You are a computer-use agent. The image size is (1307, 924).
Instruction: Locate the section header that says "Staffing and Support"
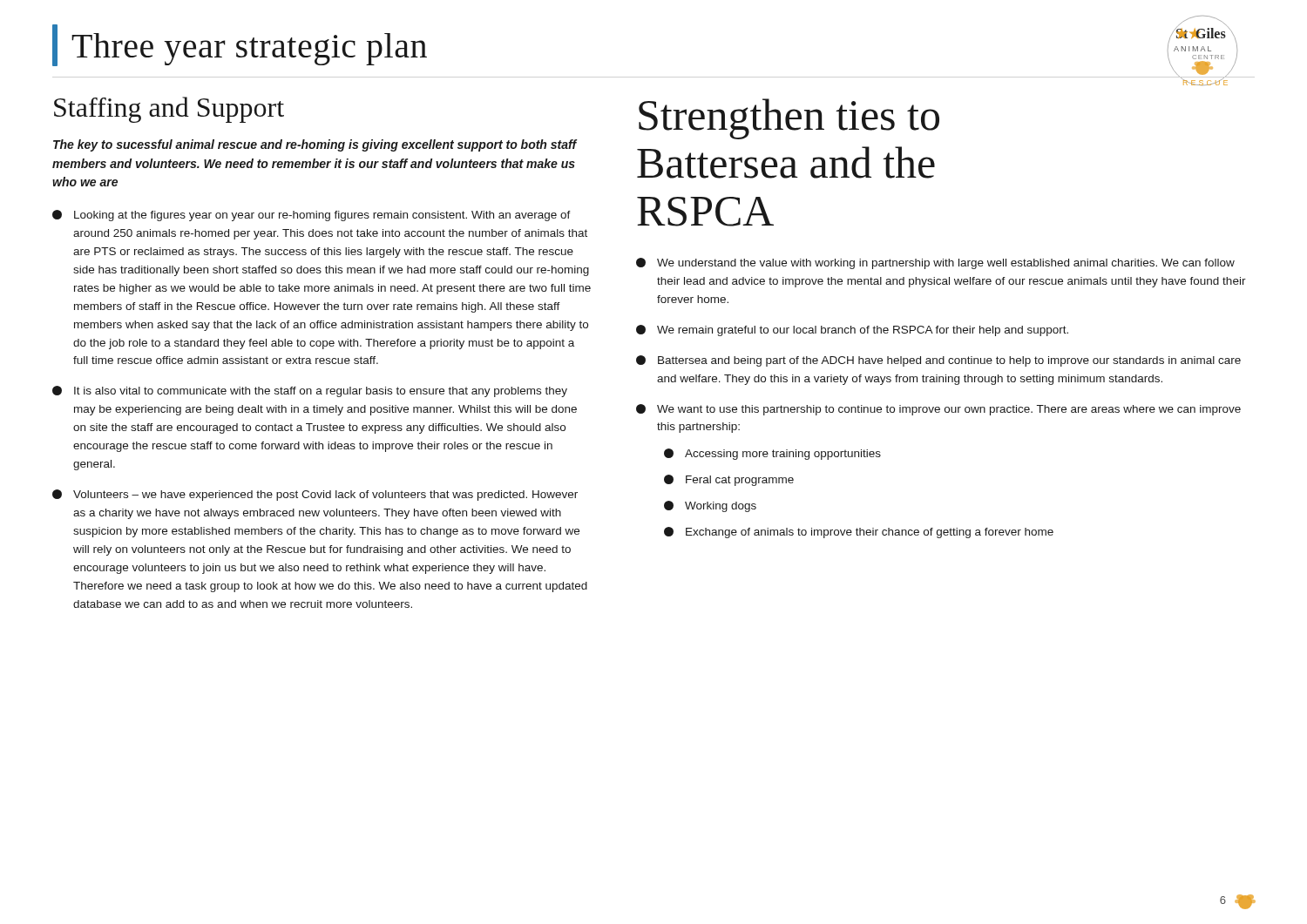click(168, 107)
